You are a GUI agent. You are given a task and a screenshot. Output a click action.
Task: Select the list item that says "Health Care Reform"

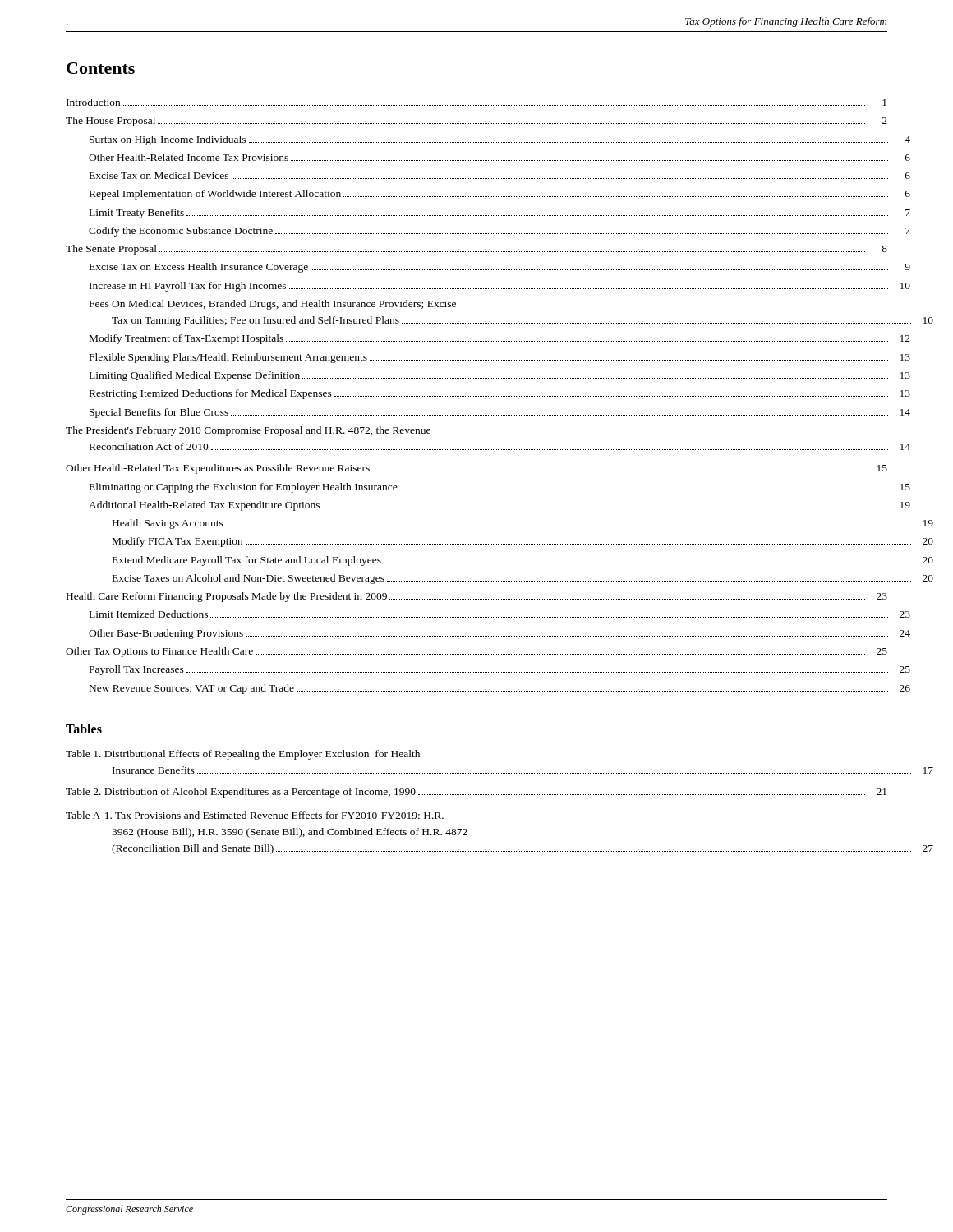point(476,597)
